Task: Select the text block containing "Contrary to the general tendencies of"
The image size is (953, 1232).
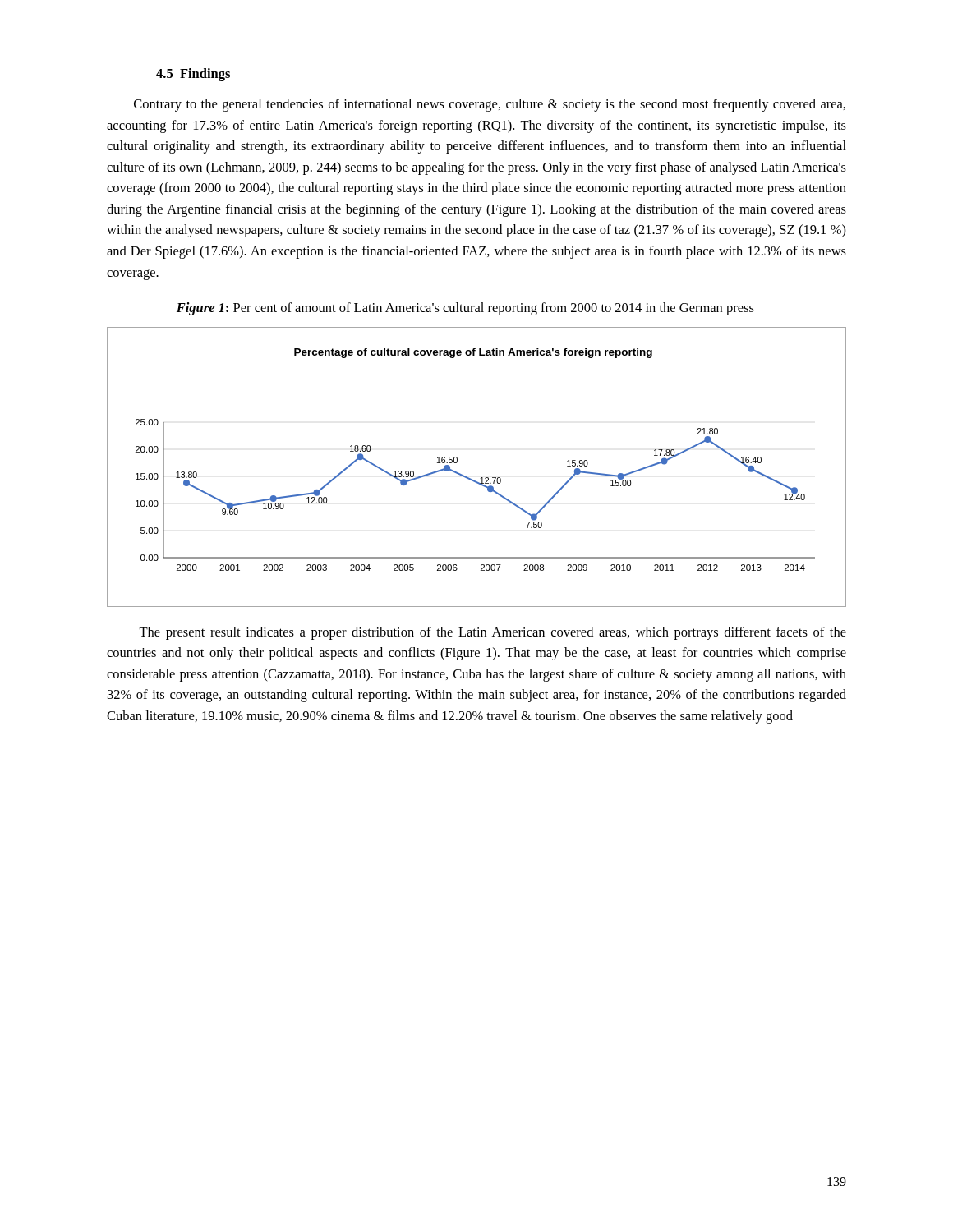Action: click(x=476, y=188)
